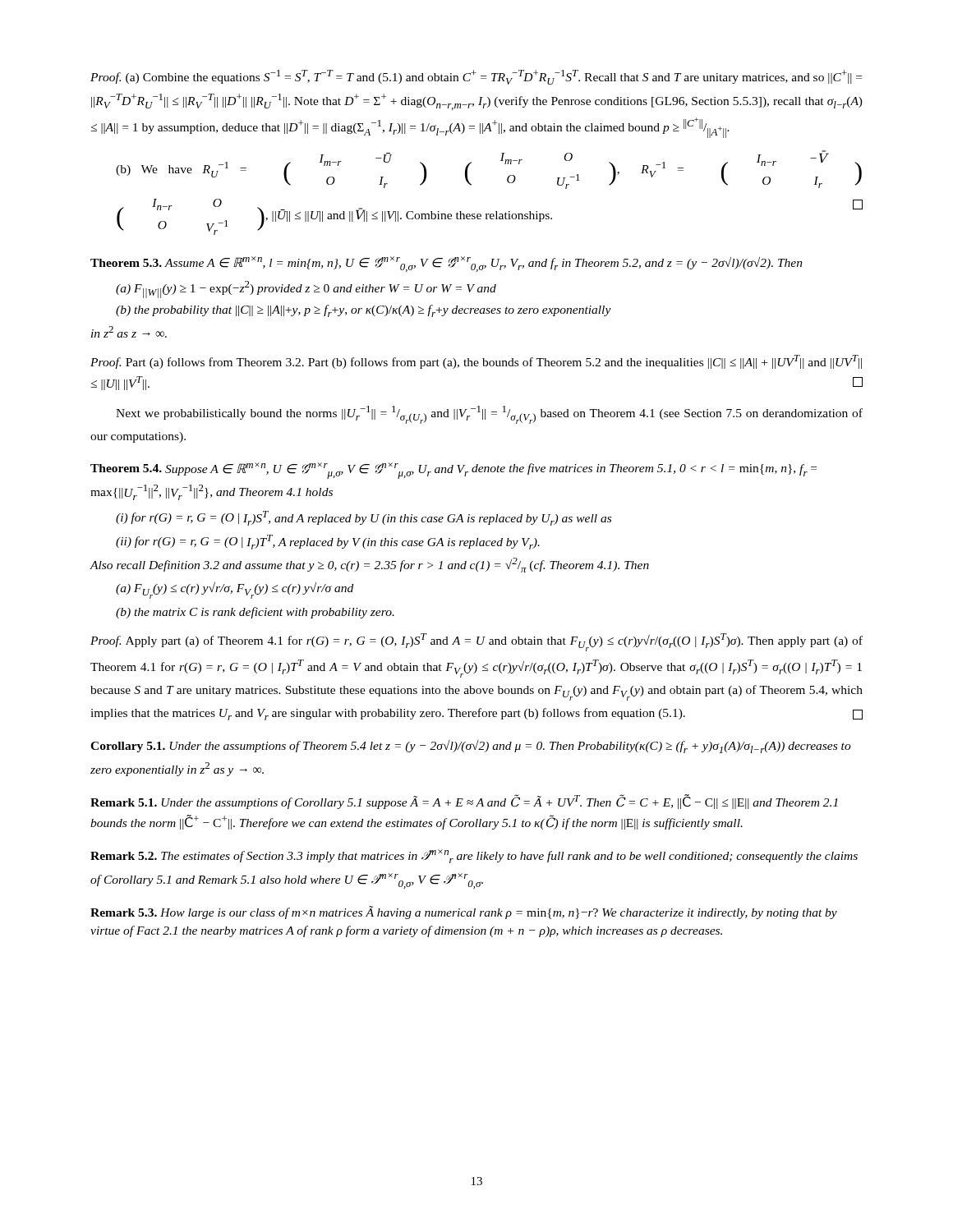Click the passage that begins "(a) F||W||(y) ≥ 1"
953x1232 pixels.
[x=476, y=308]
